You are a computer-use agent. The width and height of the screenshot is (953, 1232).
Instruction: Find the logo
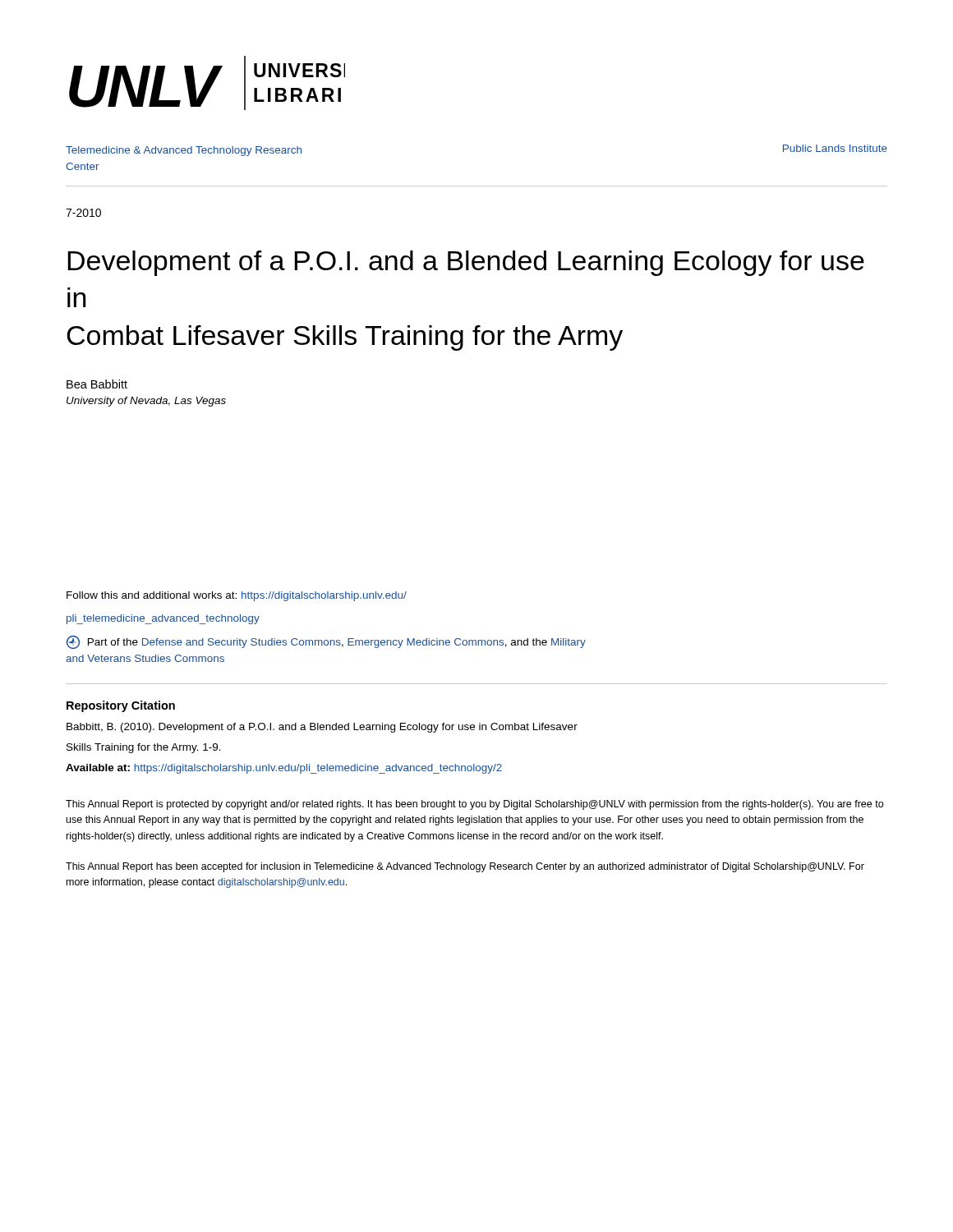point(476,83)
